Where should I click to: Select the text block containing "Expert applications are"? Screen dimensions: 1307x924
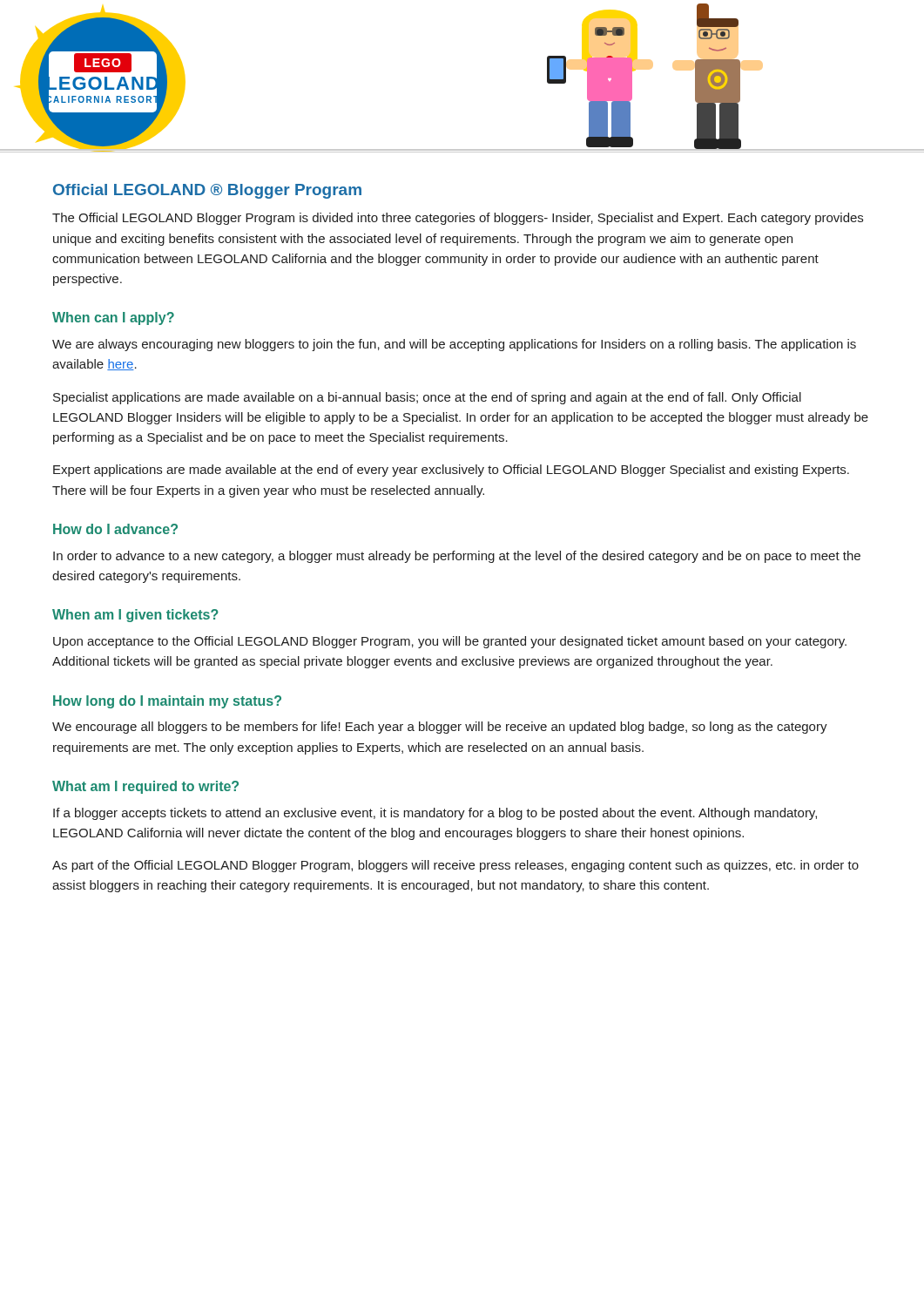tap(462, 480)
